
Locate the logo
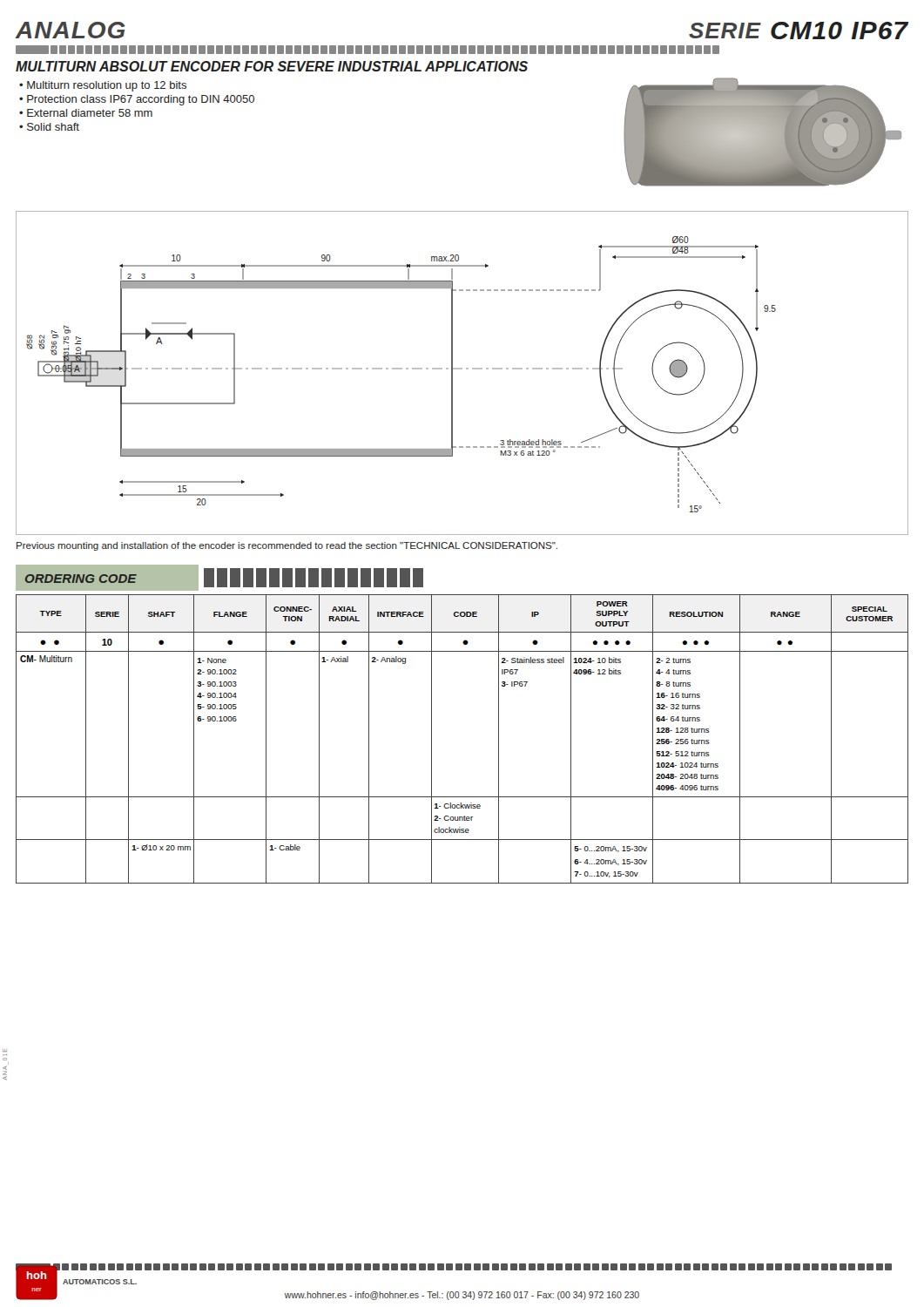(x=76, y=1283)
